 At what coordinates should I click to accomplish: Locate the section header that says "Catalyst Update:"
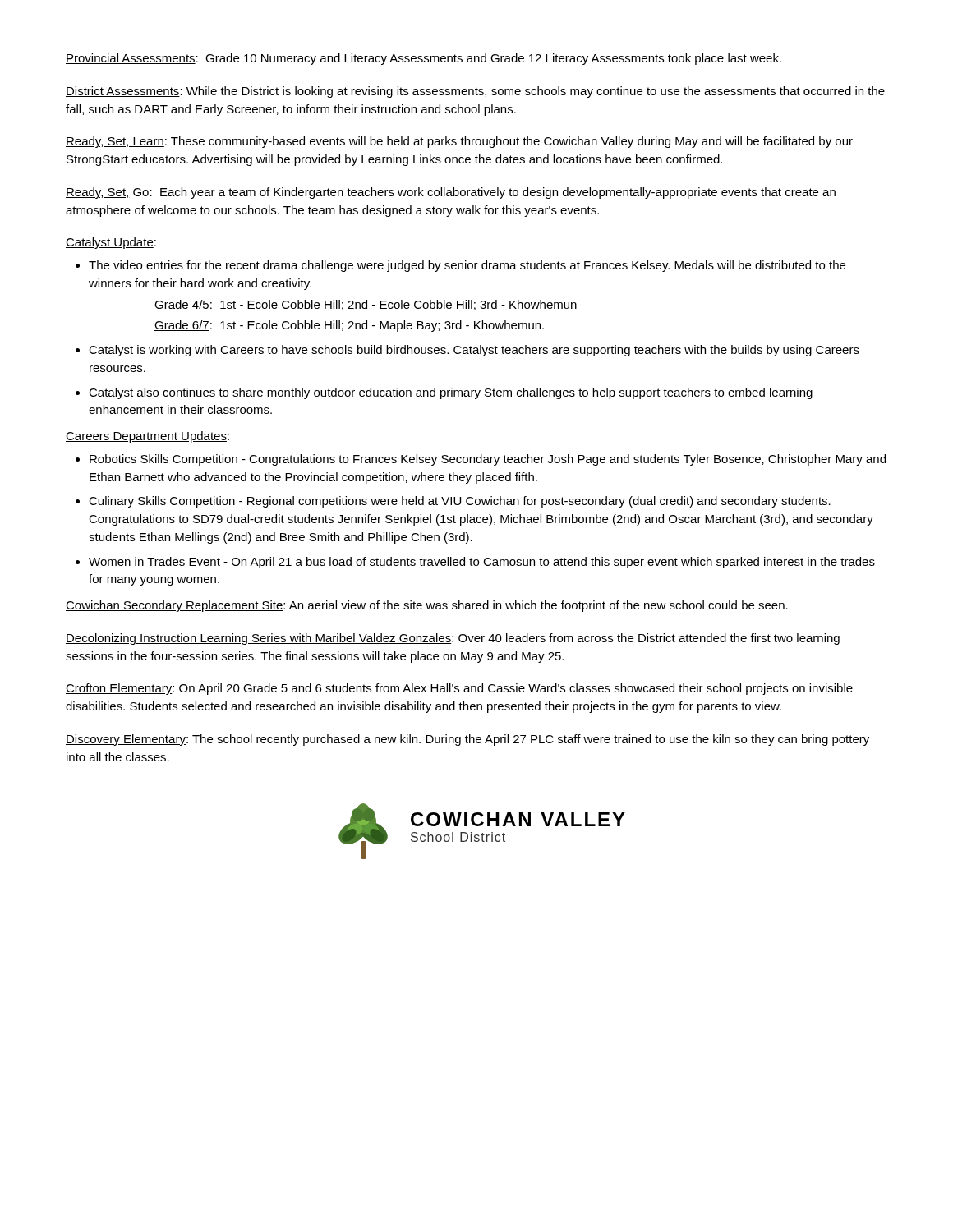(x=111, y=242)
